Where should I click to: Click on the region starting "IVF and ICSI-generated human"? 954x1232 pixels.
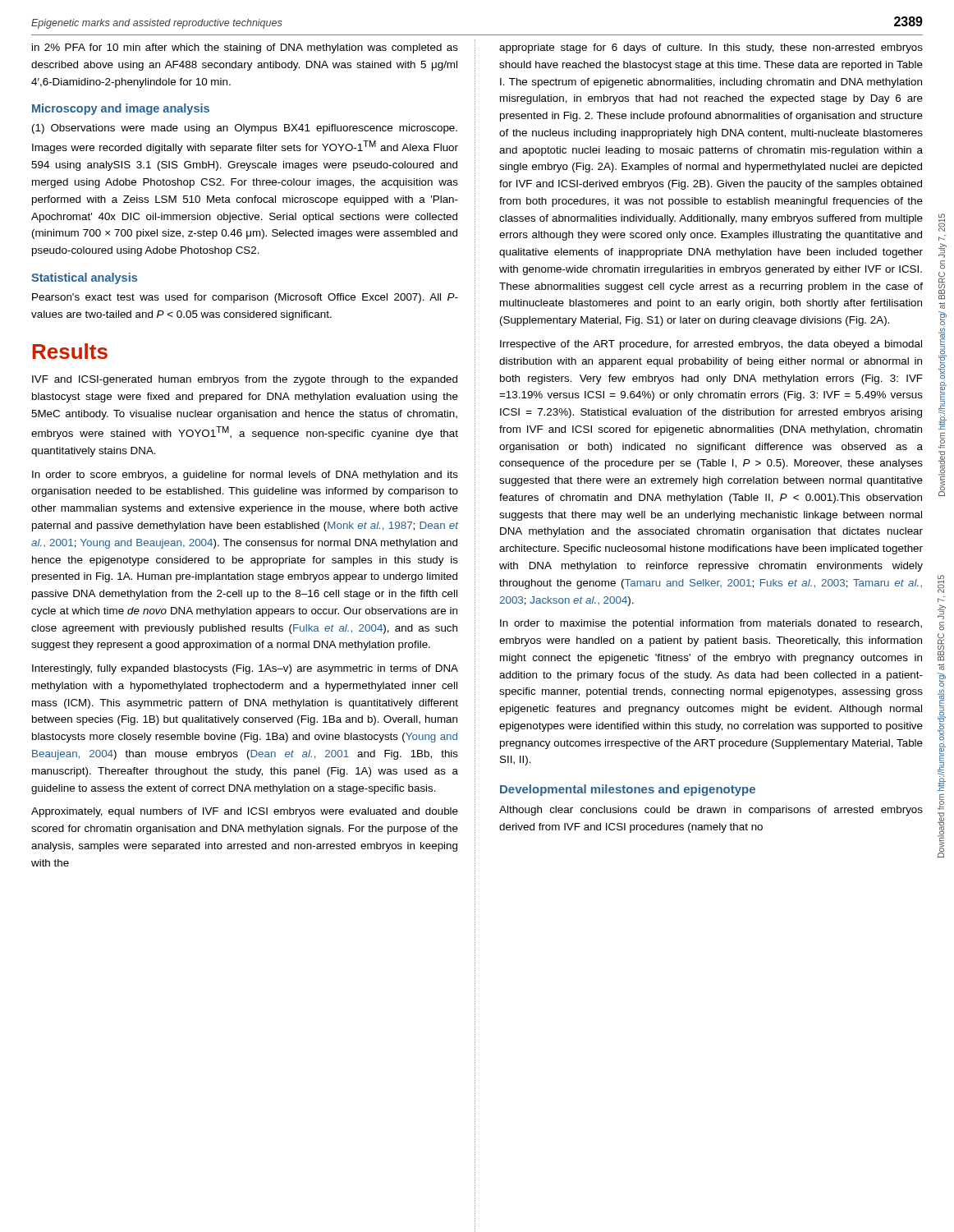245,415
